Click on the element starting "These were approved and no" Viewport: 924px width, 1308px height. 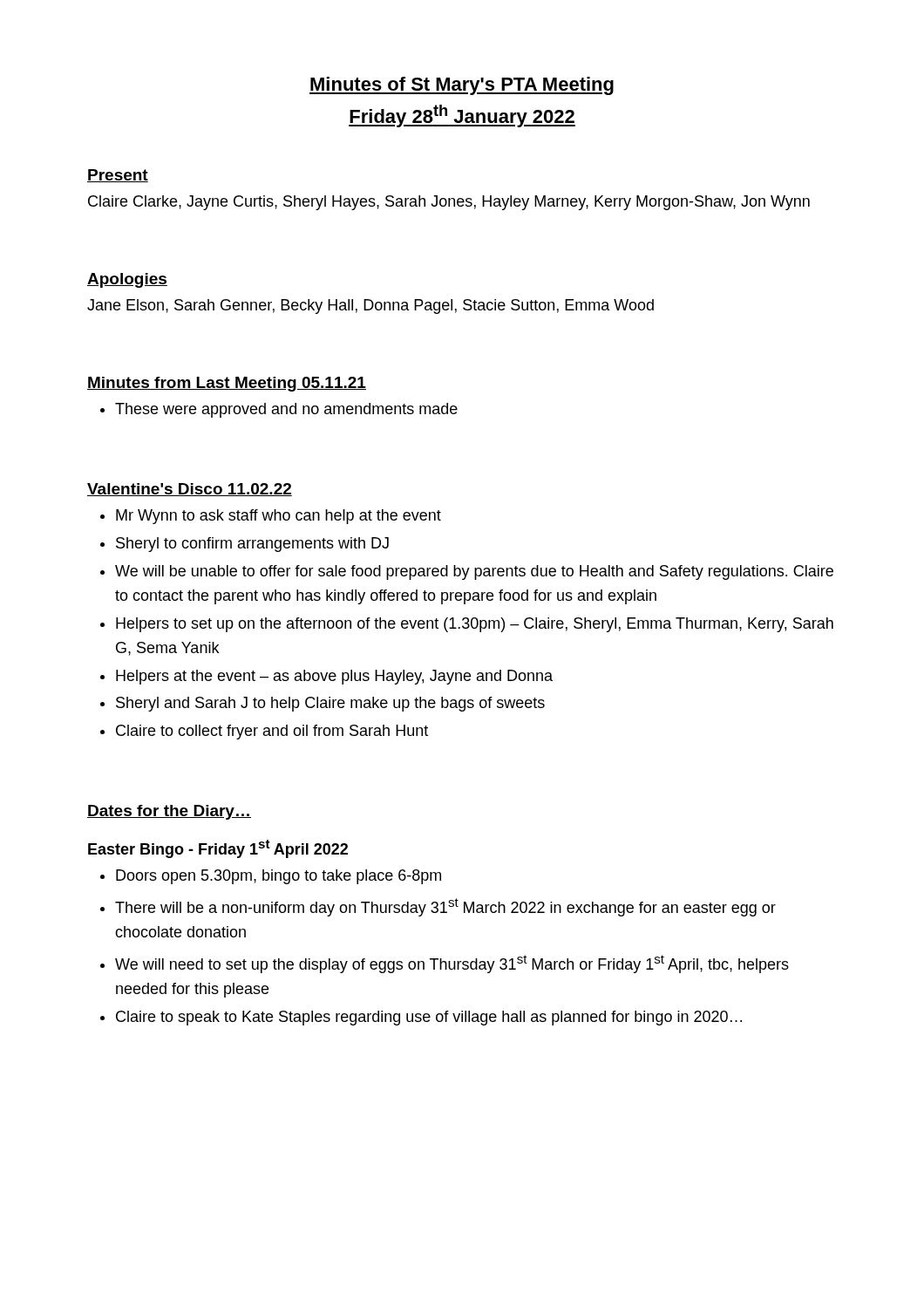(286, 409)
